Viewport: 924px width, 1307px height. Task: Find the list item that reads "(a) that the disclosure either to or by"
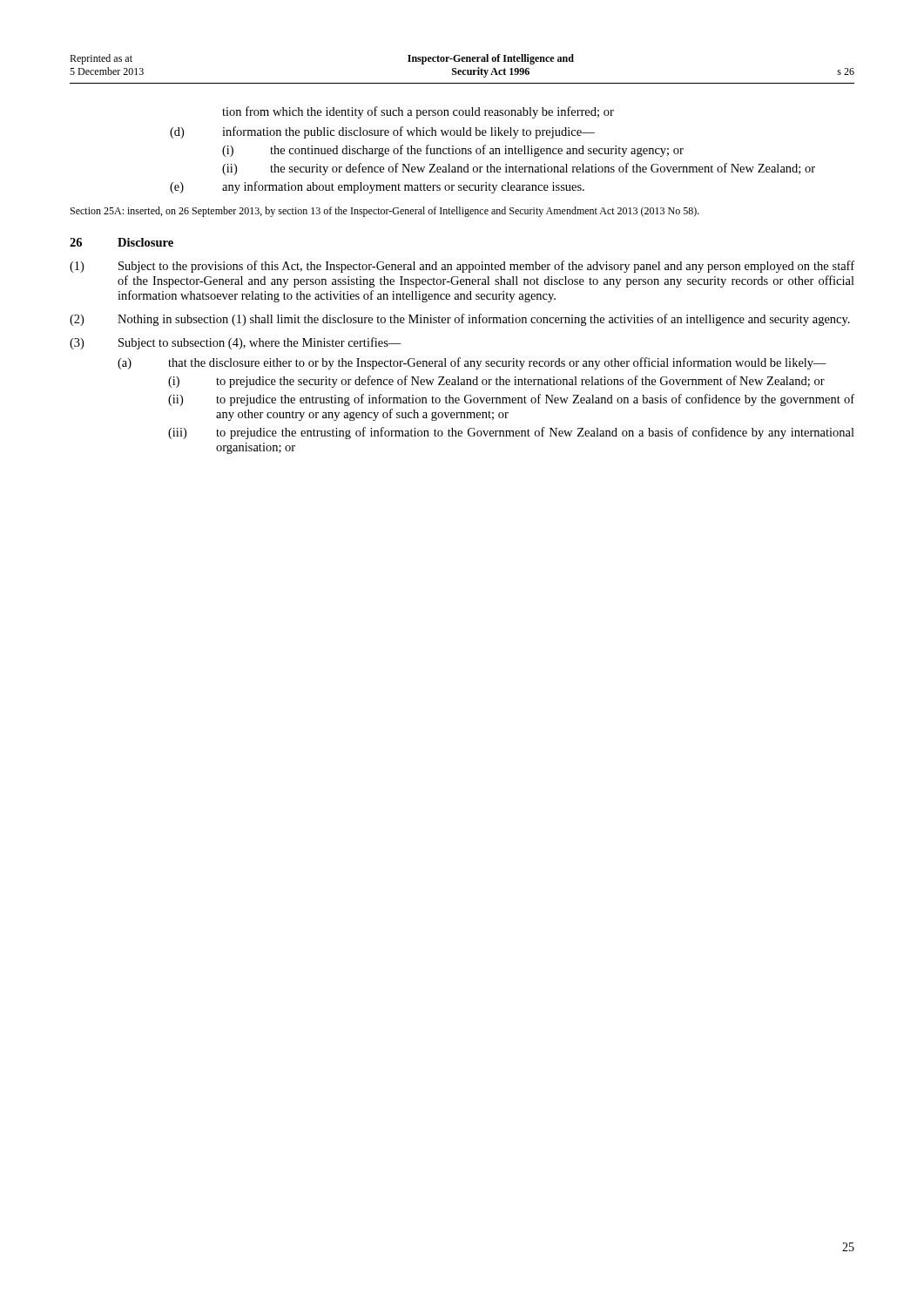click(486, 363)
